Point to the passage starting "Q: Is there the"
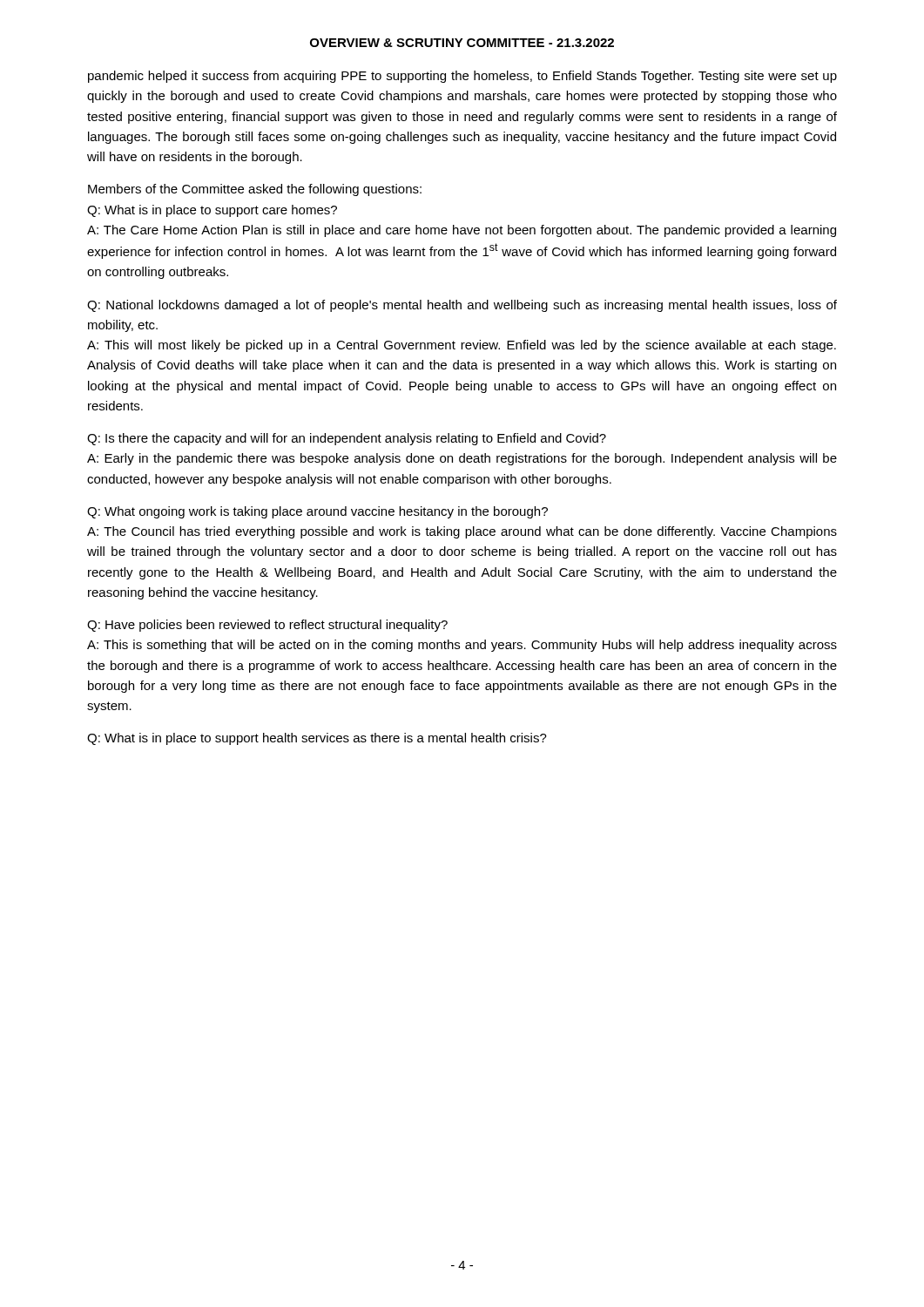 point(462,458)
